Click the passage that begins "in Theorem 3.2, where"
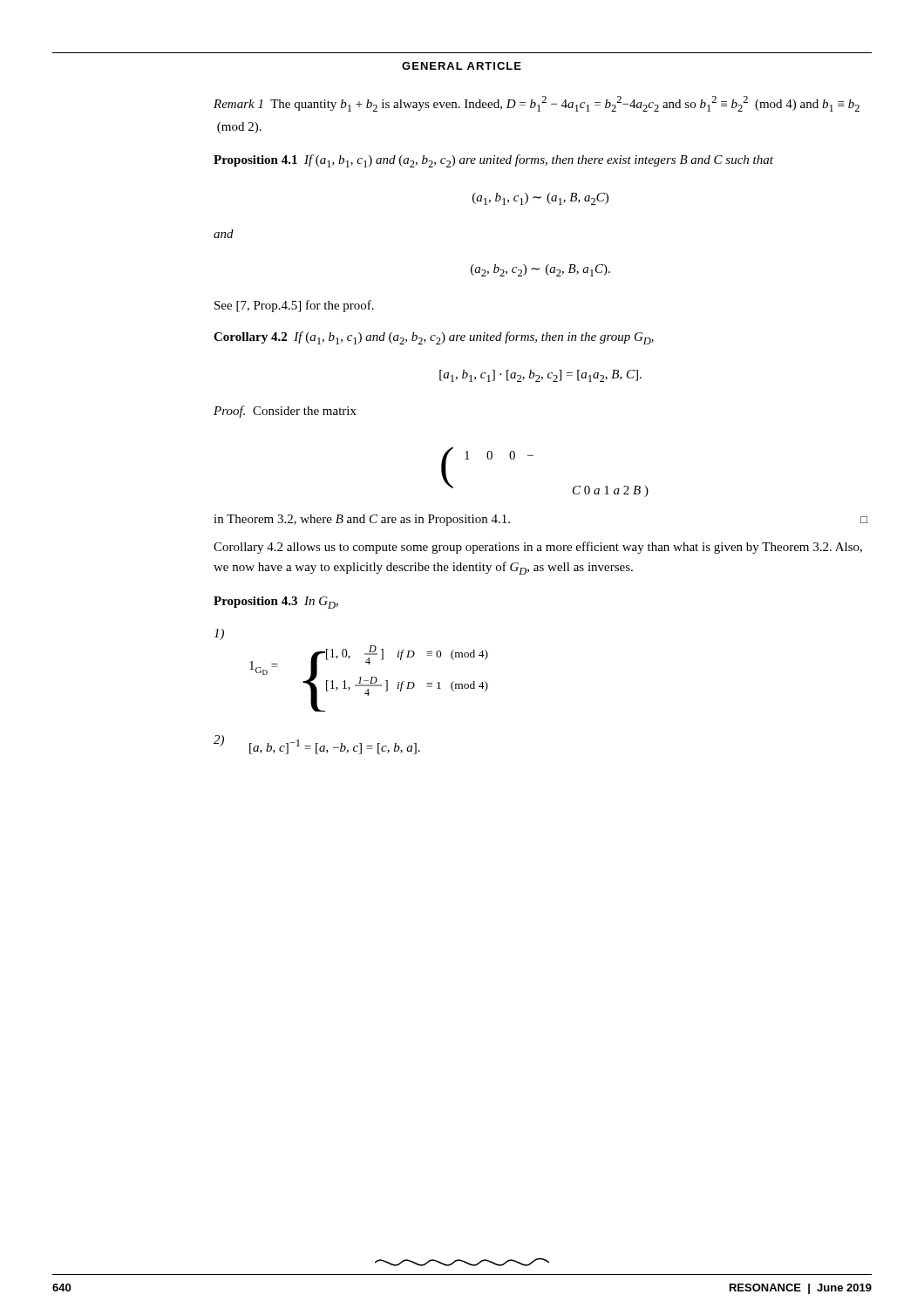Screen dimensions: 1308x924 (360, 520)
